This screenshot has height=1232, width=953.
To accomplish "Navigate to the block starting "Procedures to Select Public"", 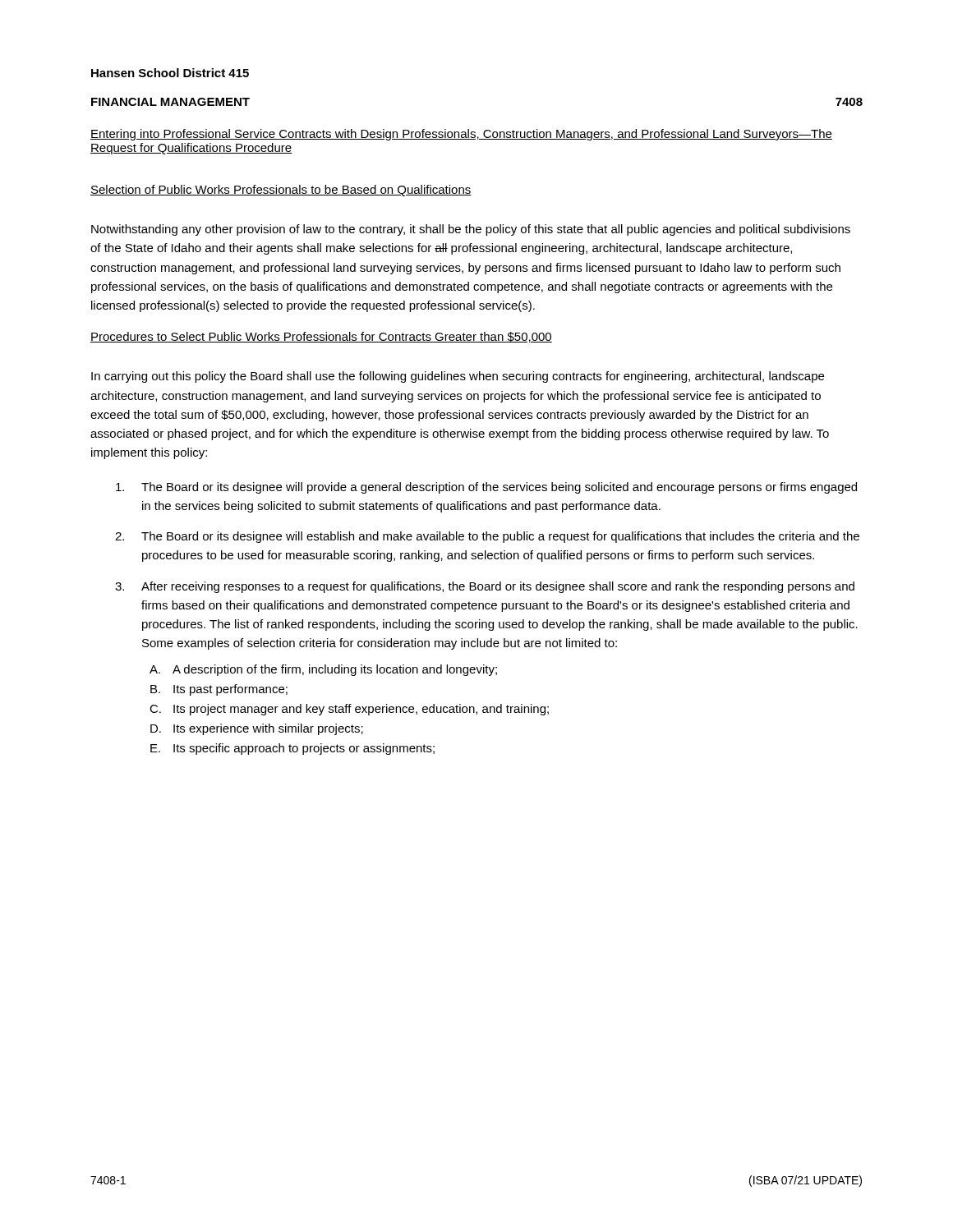I will [321, 337].
